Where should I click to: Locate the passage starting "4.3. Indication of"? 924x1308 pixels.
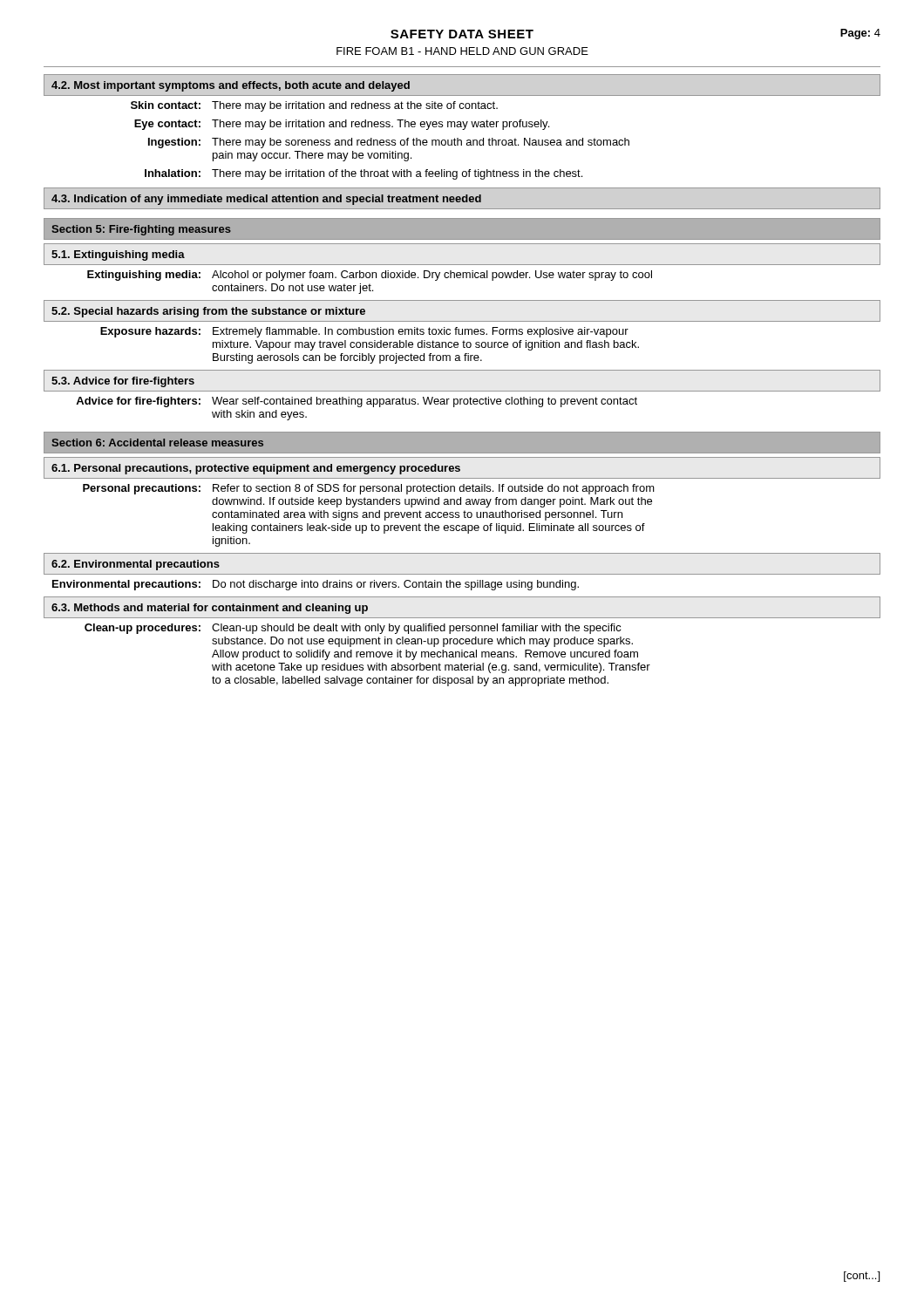266,198
